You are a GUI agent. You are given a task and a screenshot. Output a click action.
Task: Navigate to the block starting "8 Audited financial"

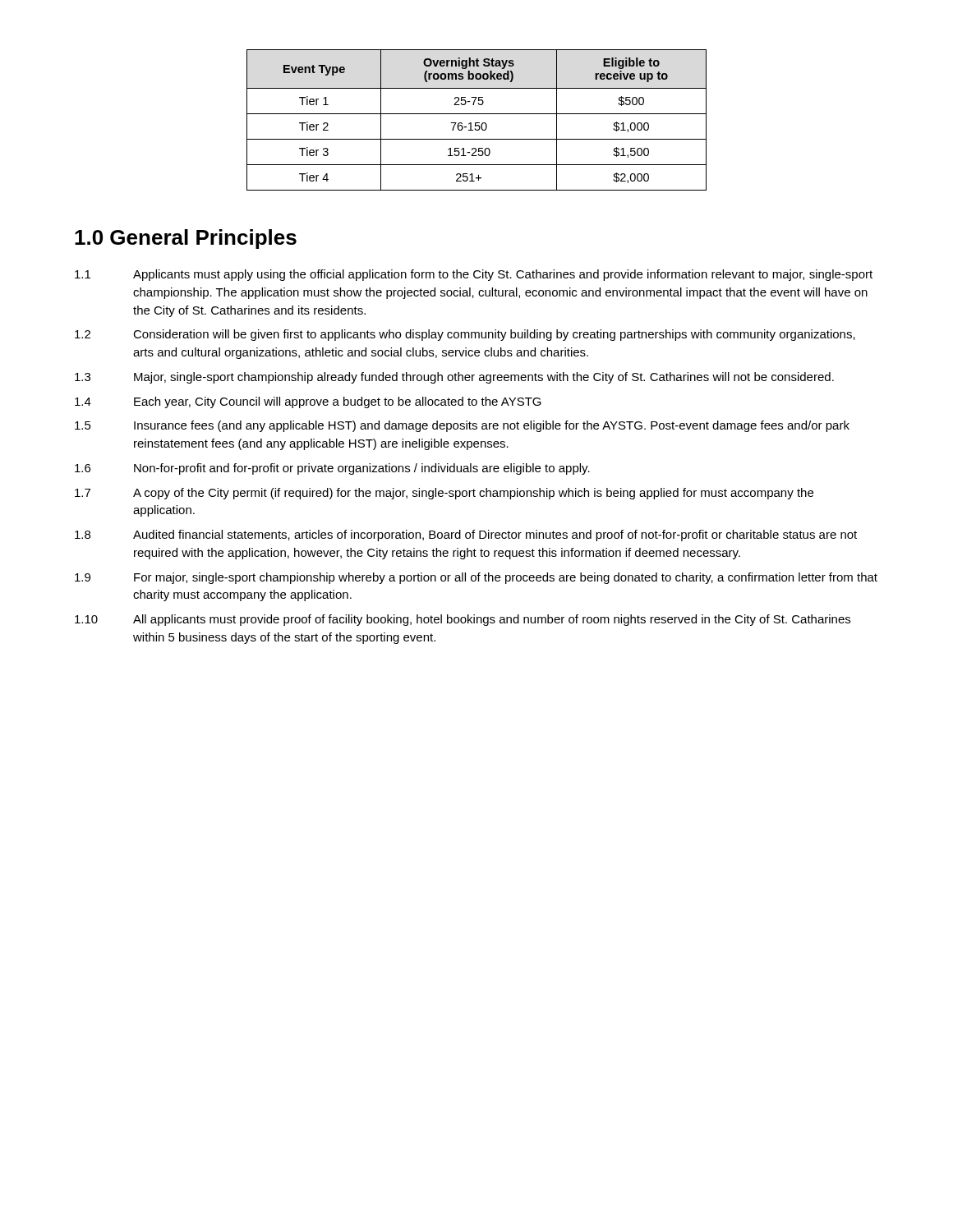[x=476, y=544]
